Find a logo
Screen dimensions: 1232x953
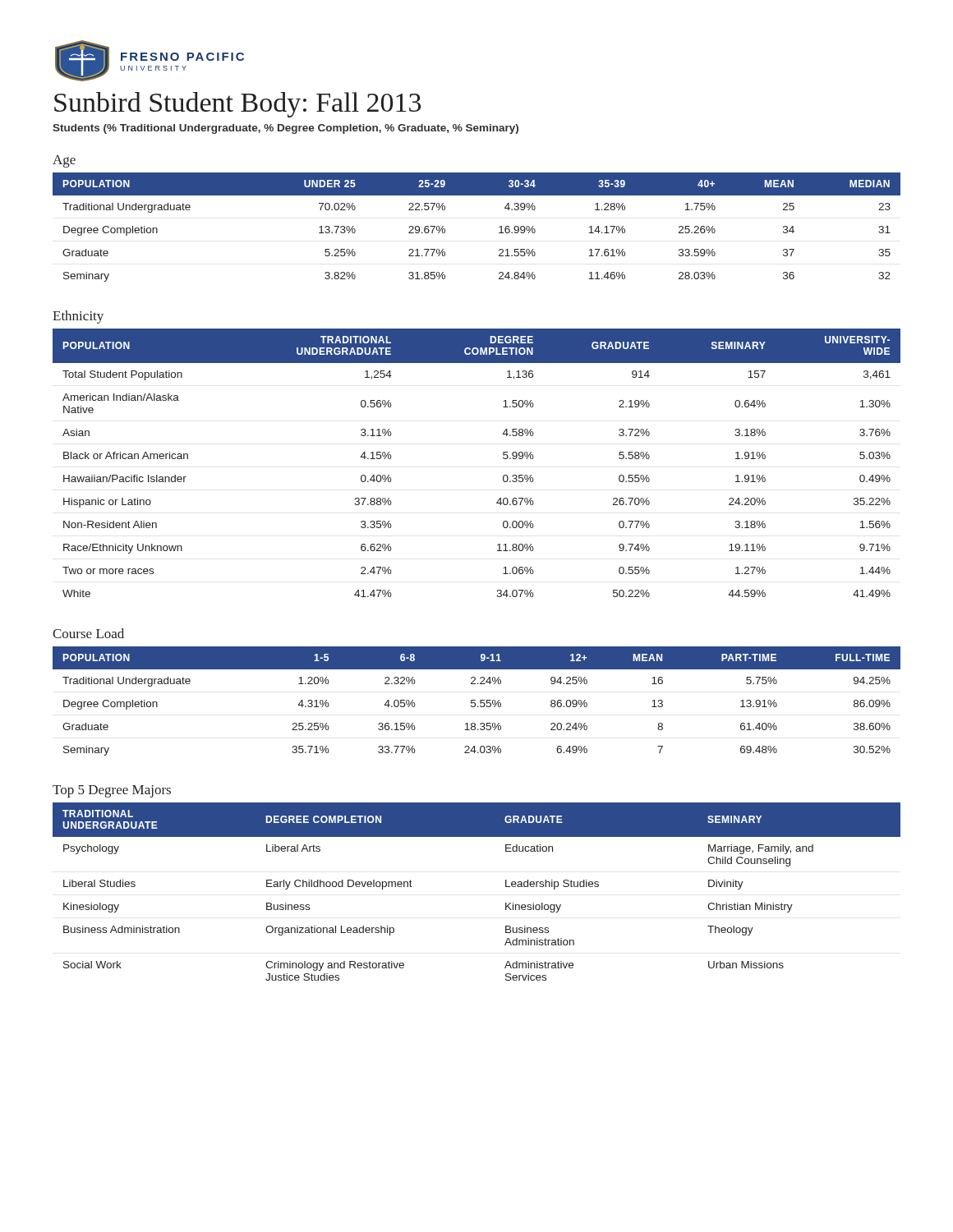coord(476,61)
